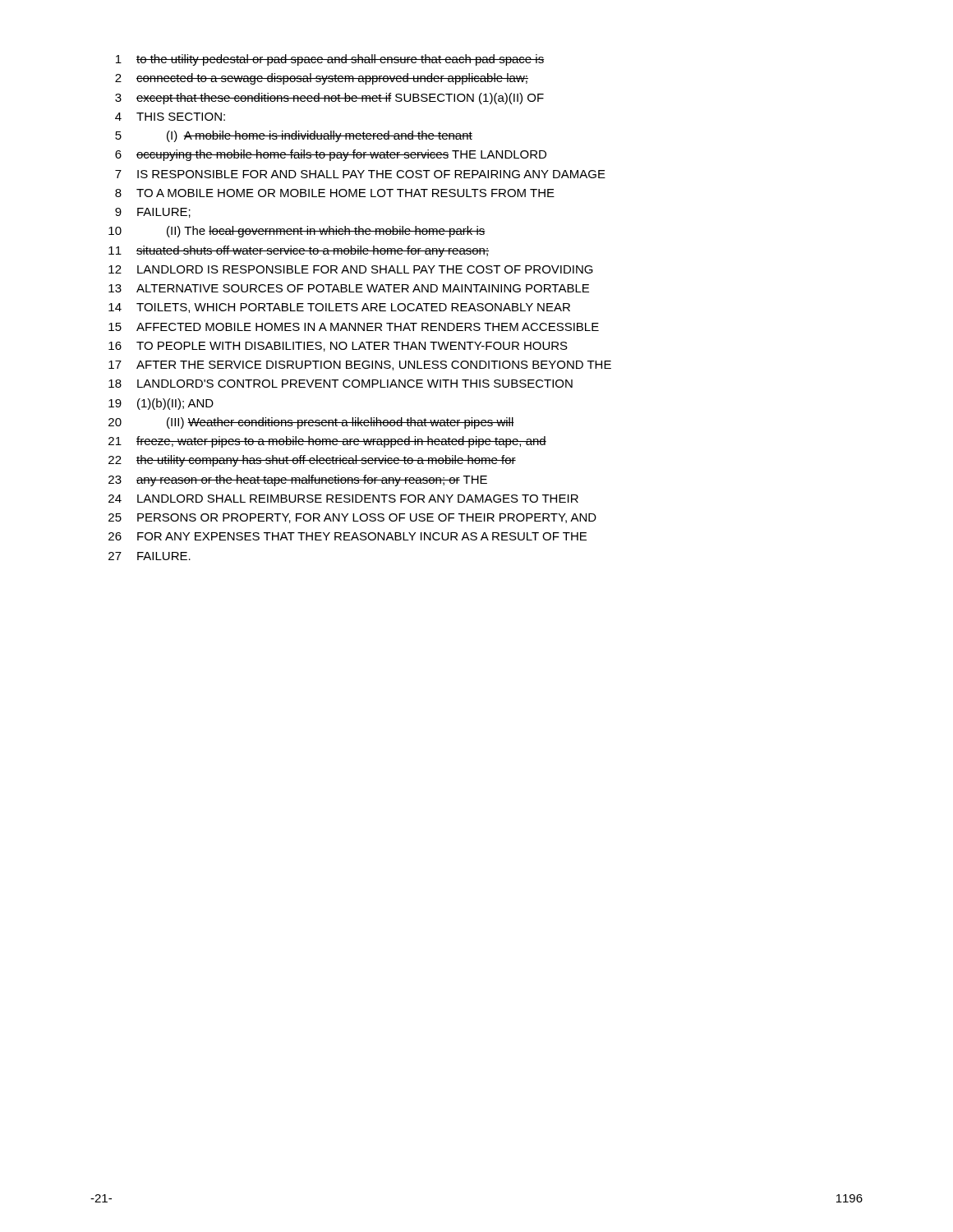The height and width of the screenshot is (1232, 953).
Task: Find the text starting "21 freeze, water pipes to a mobile home"
Action: pyautogui.click(x=476, y=441)
